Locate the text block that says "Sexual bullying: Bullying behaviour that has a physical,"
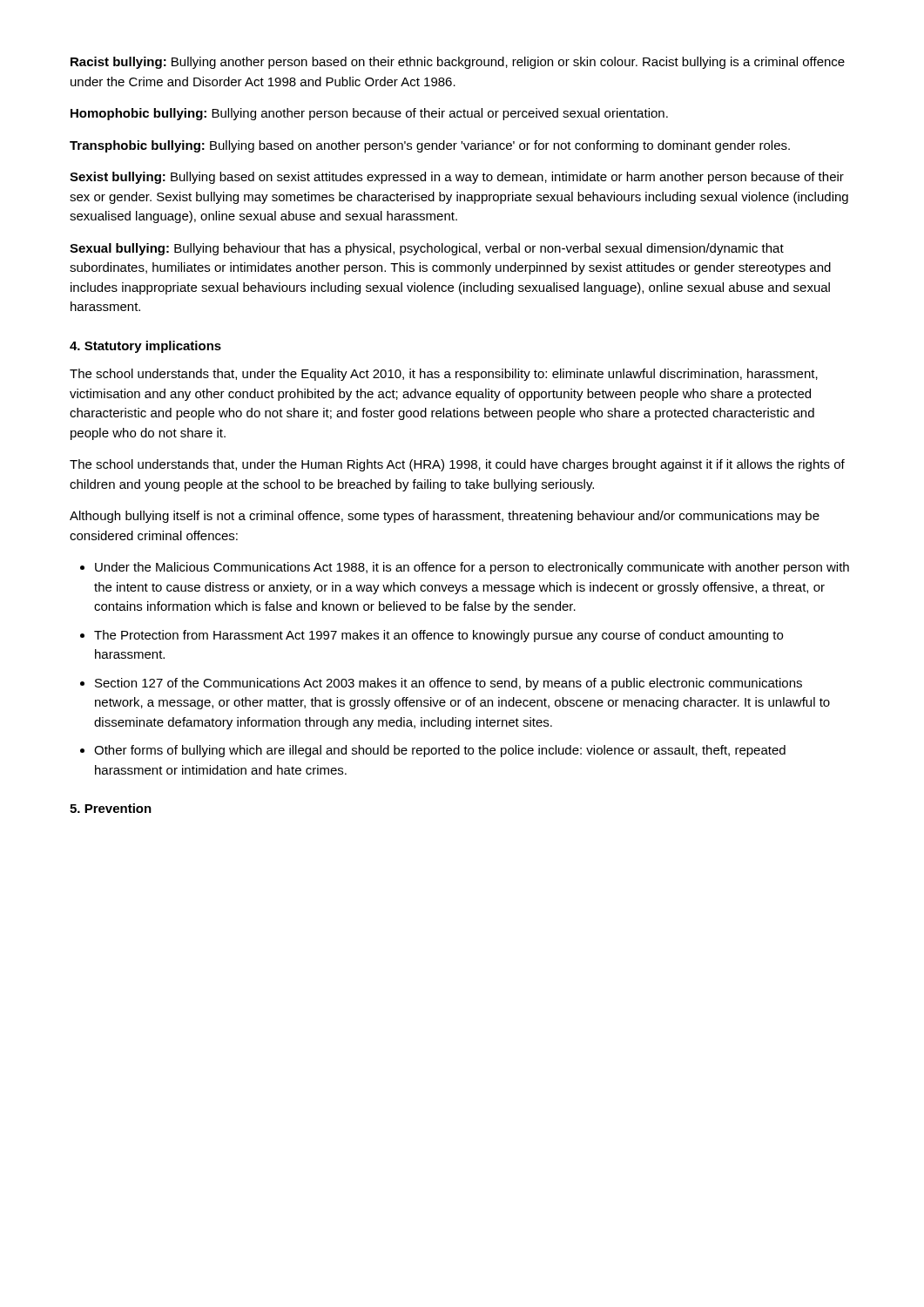924x1307 pixels. pyautogui.click(x=450, y=277)
